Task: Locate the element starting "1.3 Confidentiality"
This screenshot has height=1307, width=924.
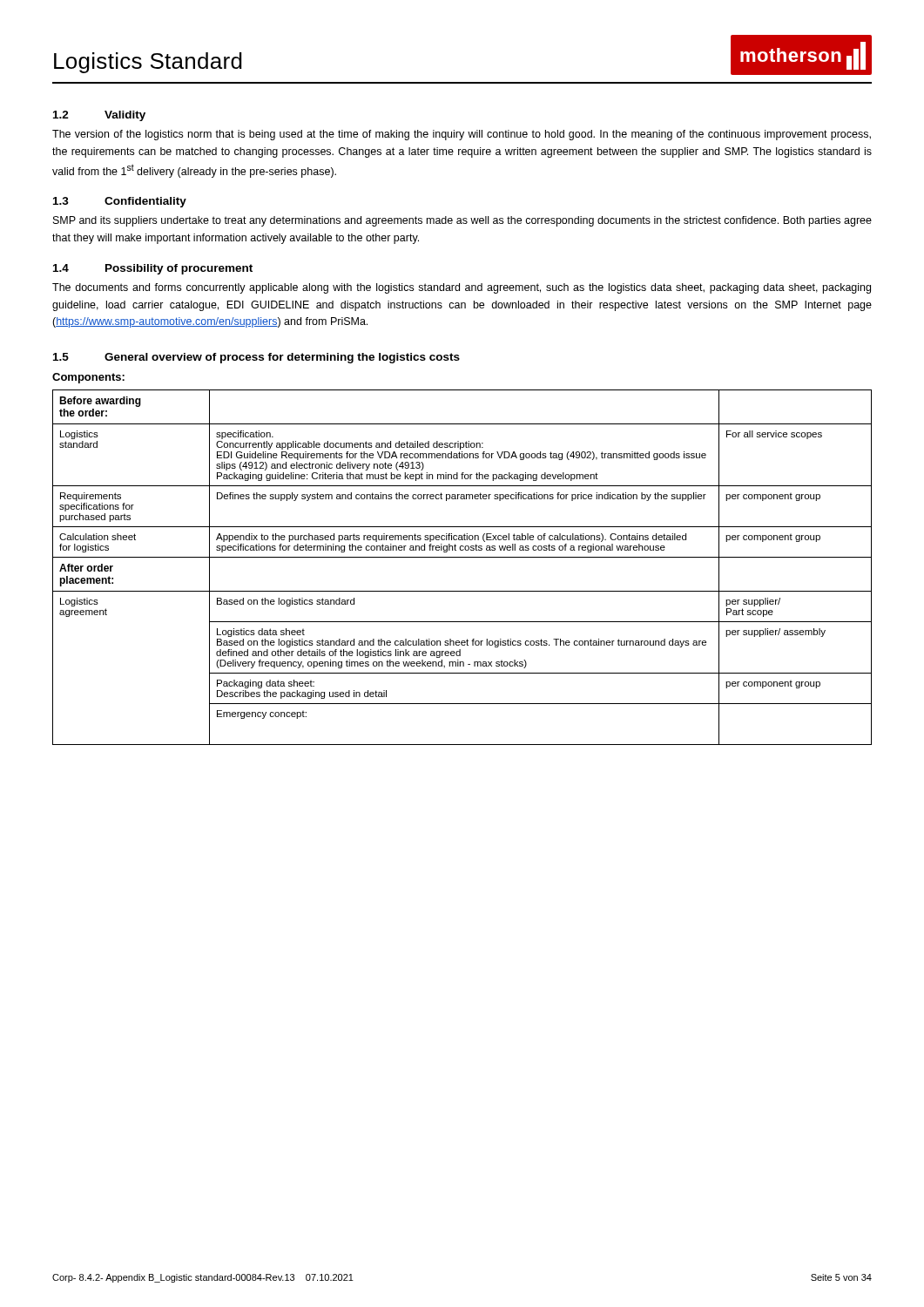Action: (x=119, y=201)
